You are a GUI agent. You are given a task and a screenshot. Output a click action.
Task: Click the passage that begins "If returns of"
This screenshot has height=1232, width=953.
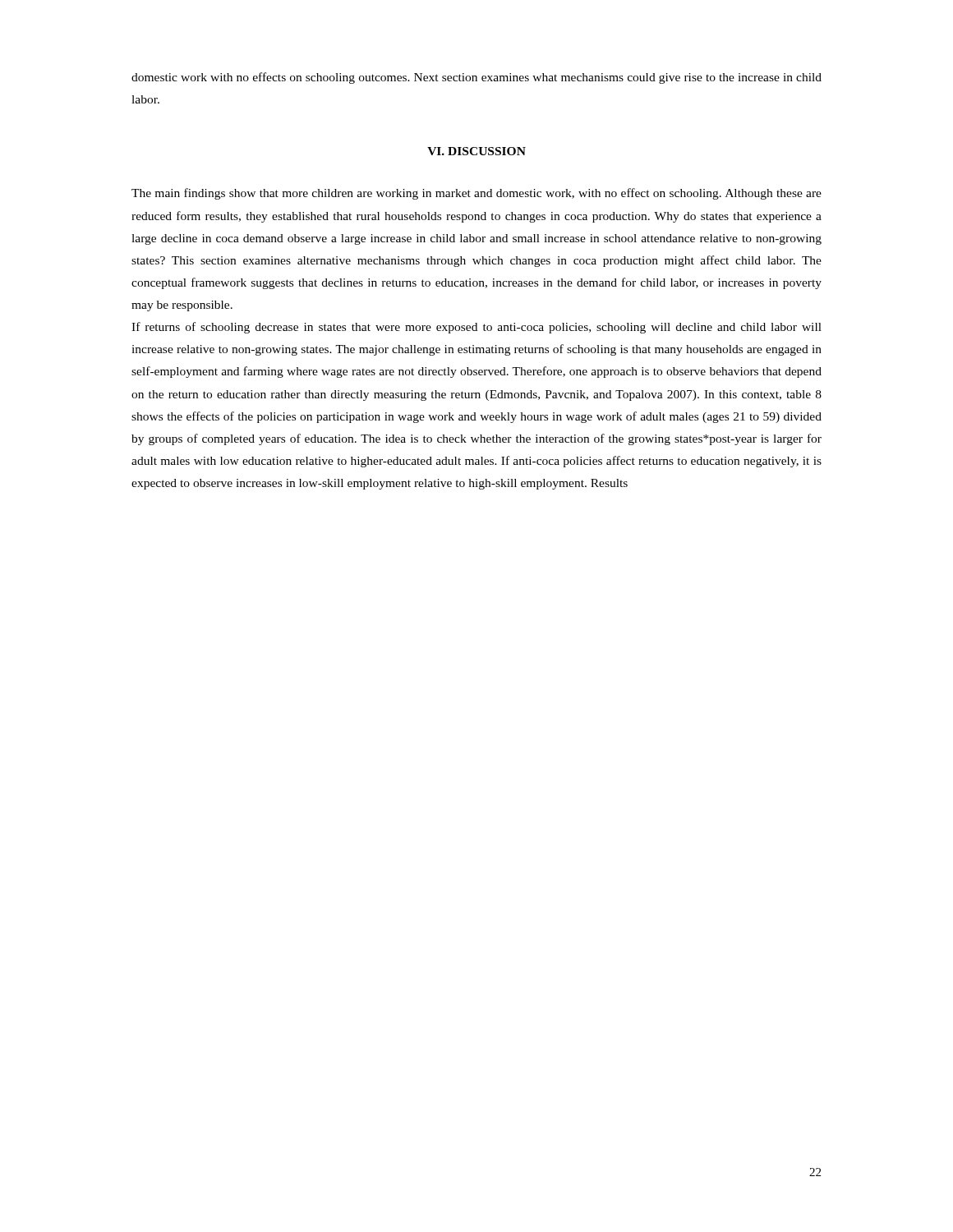[476, 405]
